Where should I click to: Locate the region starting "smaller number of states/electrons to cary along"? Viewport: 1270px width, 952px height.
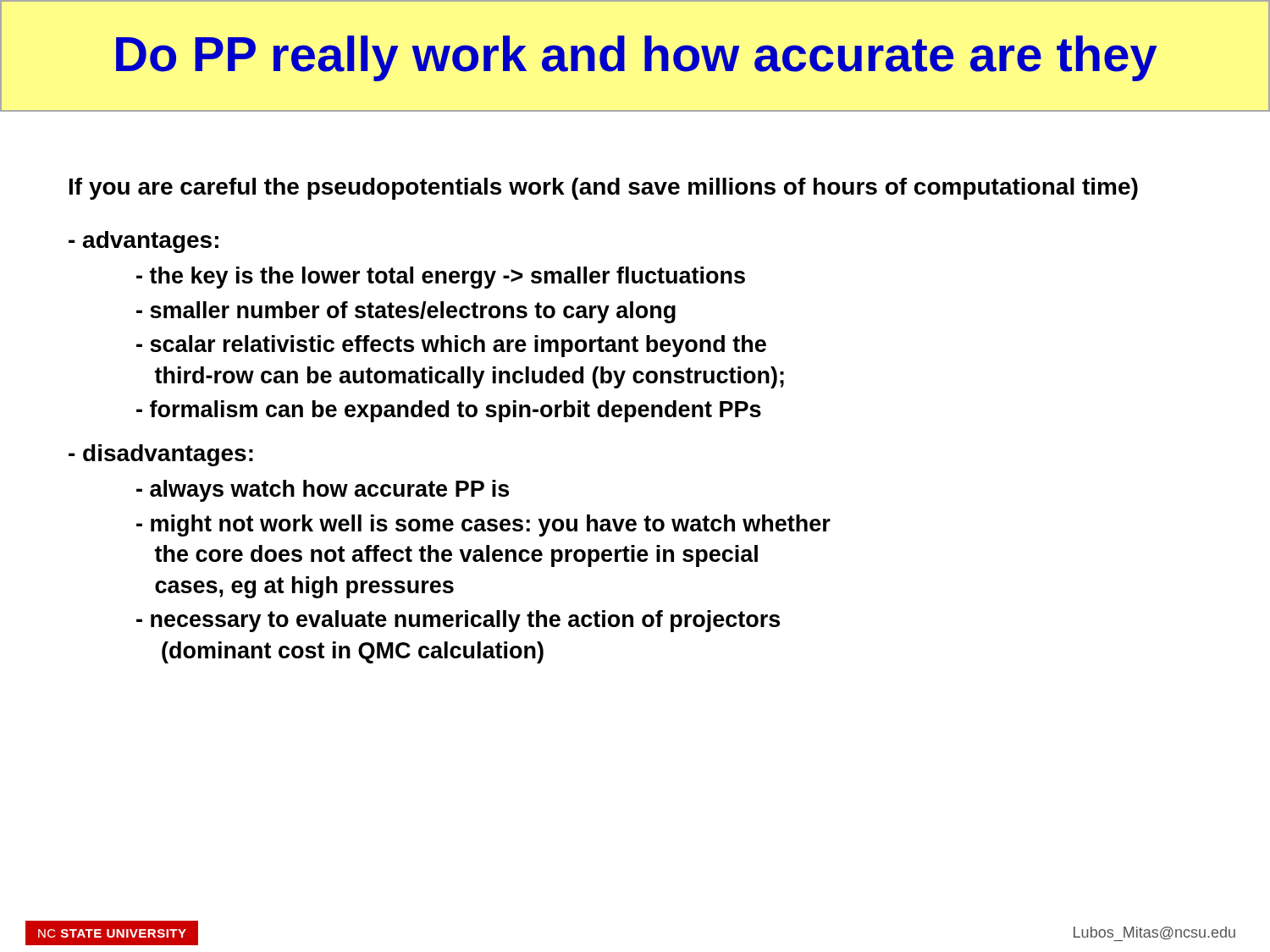[x=406, y=310]
